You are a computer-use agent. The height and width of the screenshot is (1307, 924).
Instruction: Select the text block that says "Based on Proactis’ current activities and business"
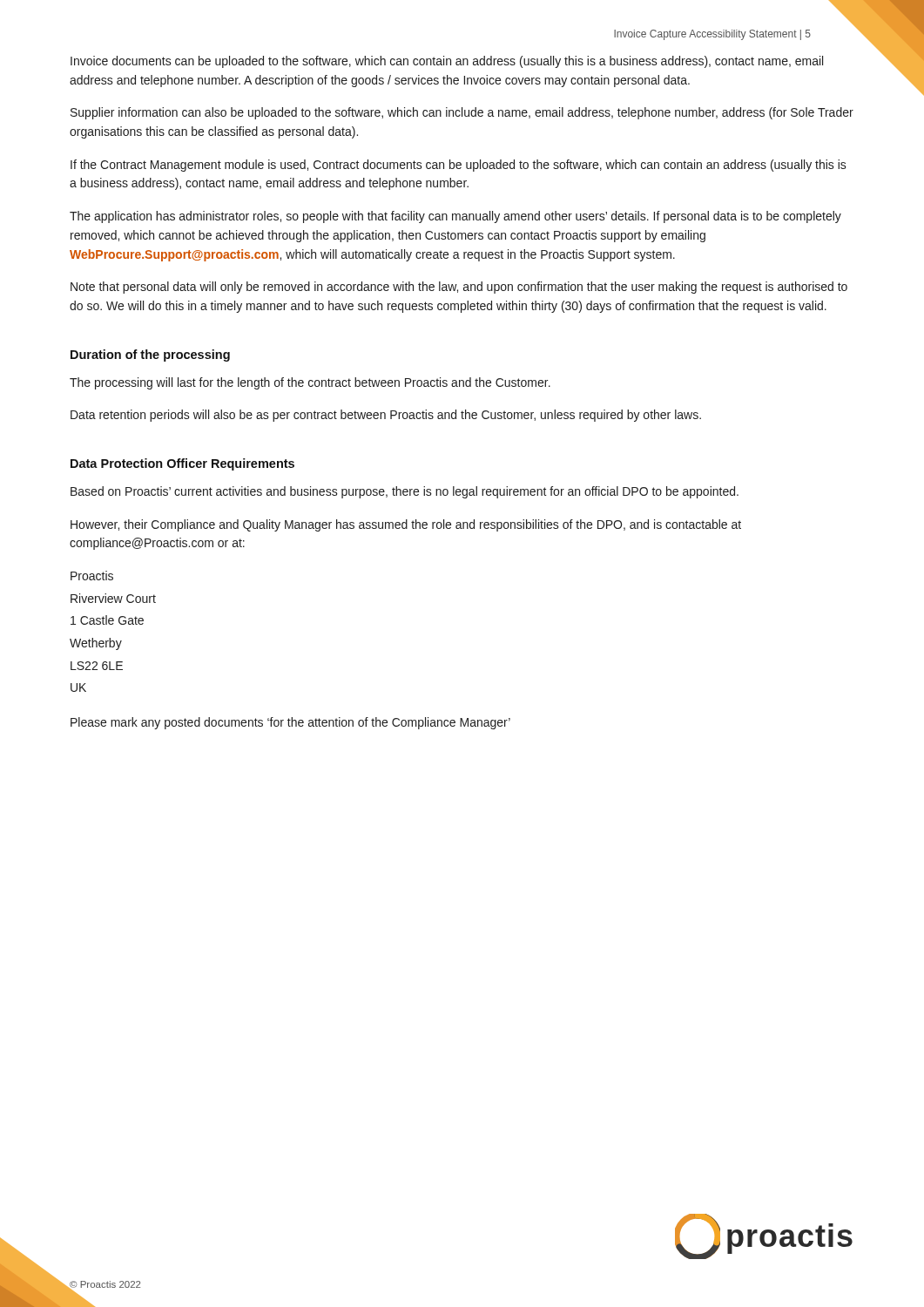tap(404, 491)
